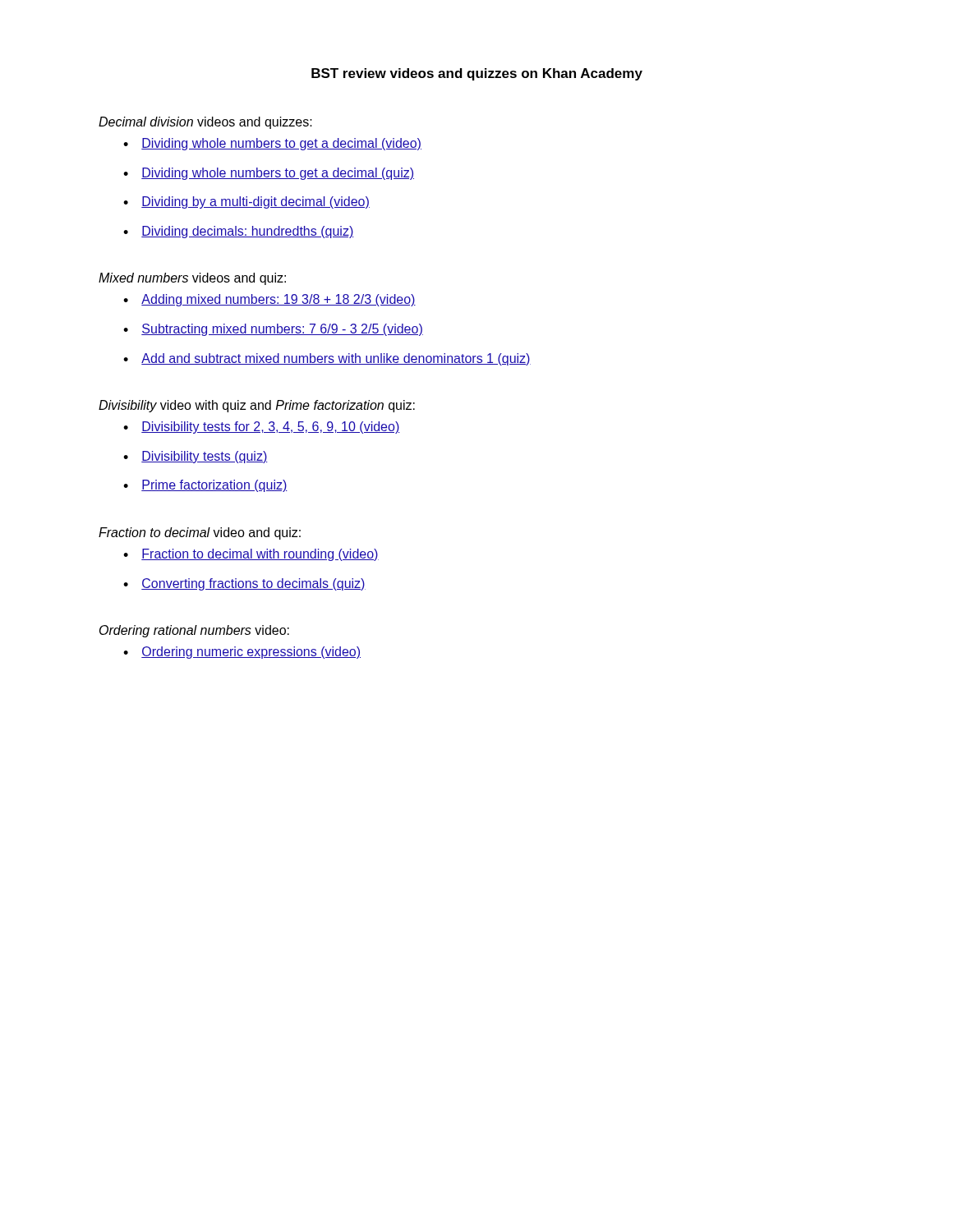Find the text starting "Subtracting mixed numbers: 7"
953x1232 pixels.
[282, 329]
